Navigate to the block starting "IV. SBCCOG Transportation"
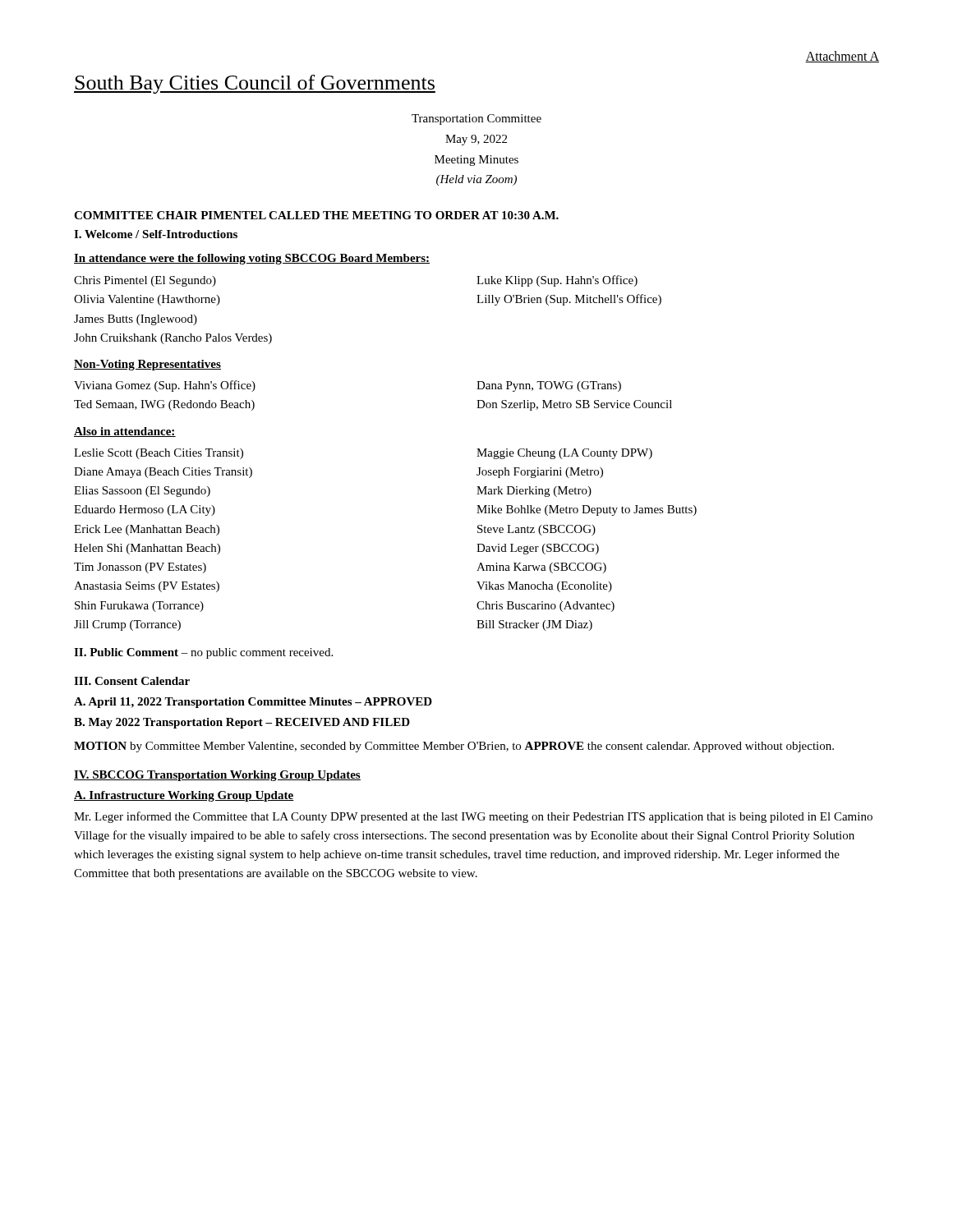The width and height of the screenshot is (953, 1232). tap(217, 774)
